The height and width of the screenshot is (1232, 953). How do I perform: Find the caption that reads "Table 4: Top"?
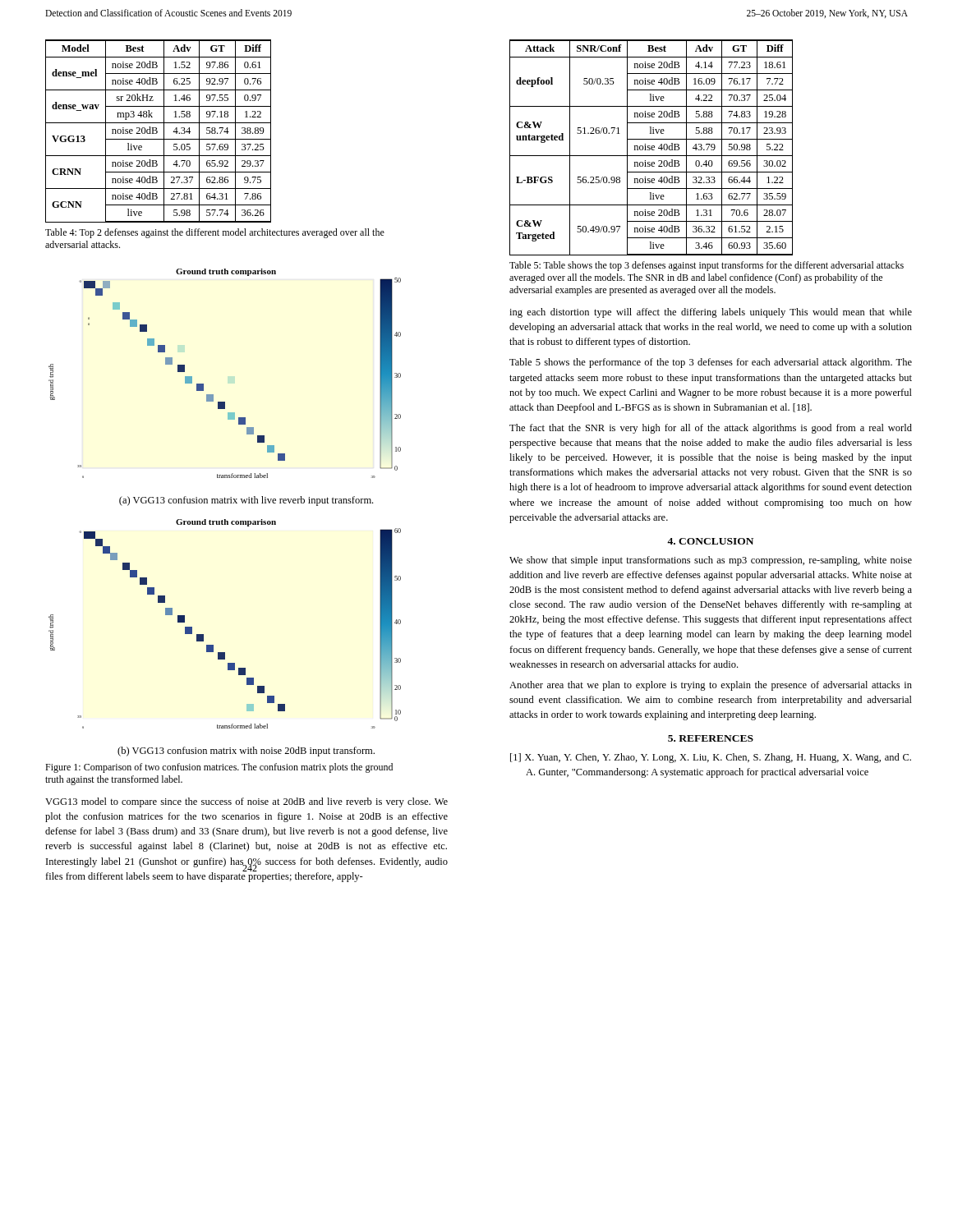point(215,239)
